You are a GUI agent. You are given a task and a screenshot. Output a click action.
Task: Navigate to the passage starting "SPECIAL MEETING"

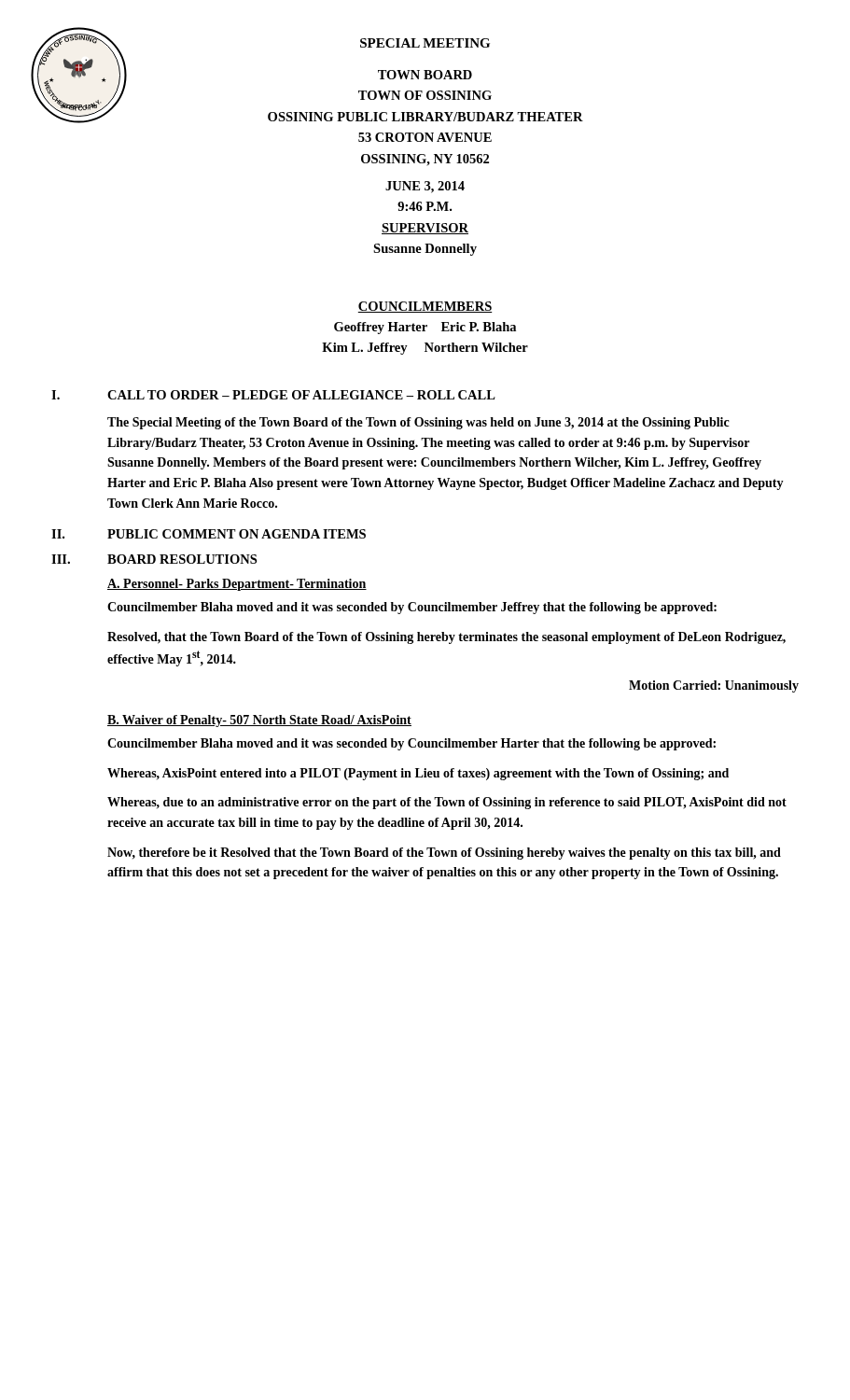tap(425, 43)
